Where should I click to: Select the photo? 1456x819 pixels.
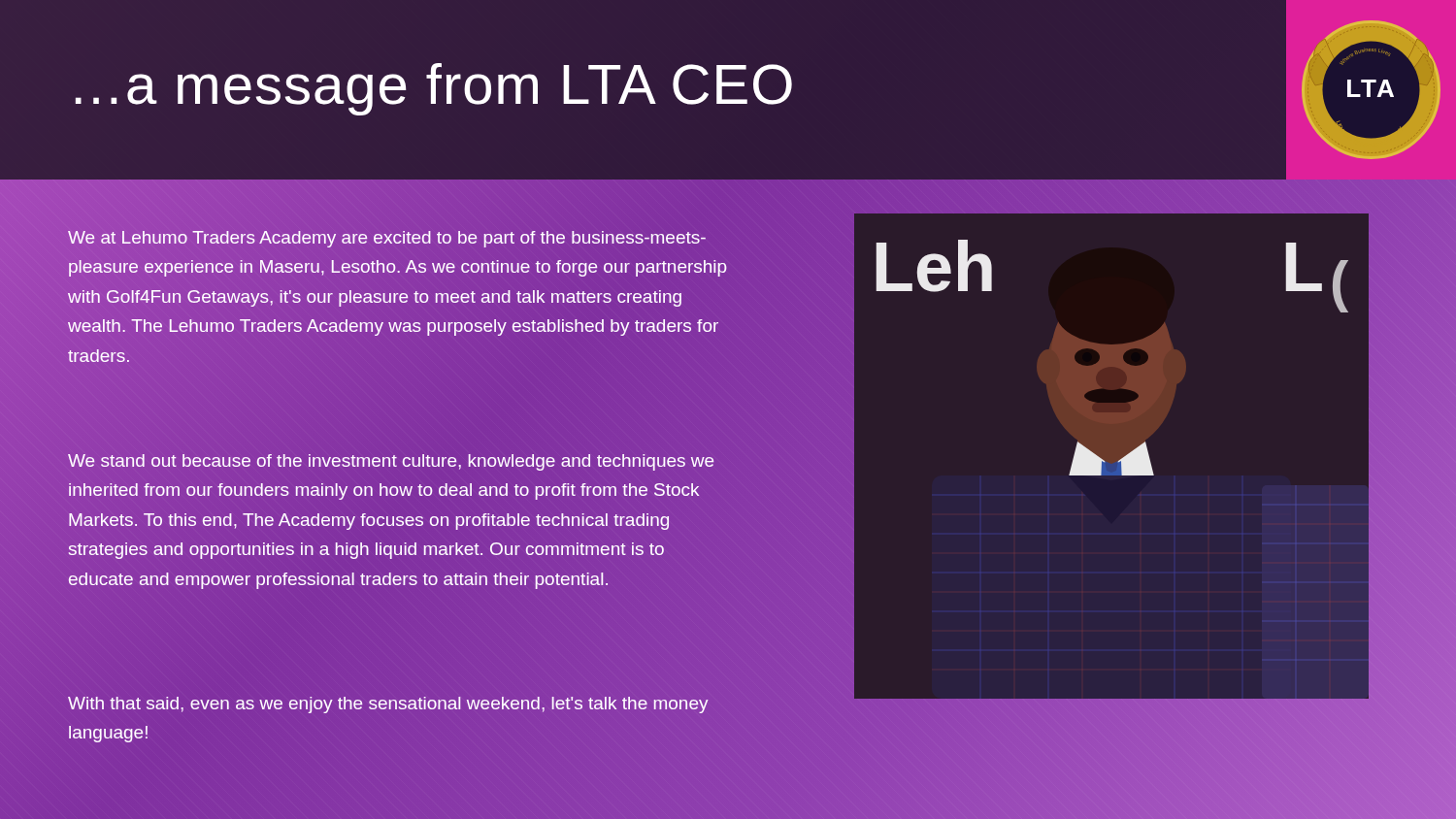click(1111, 456)
